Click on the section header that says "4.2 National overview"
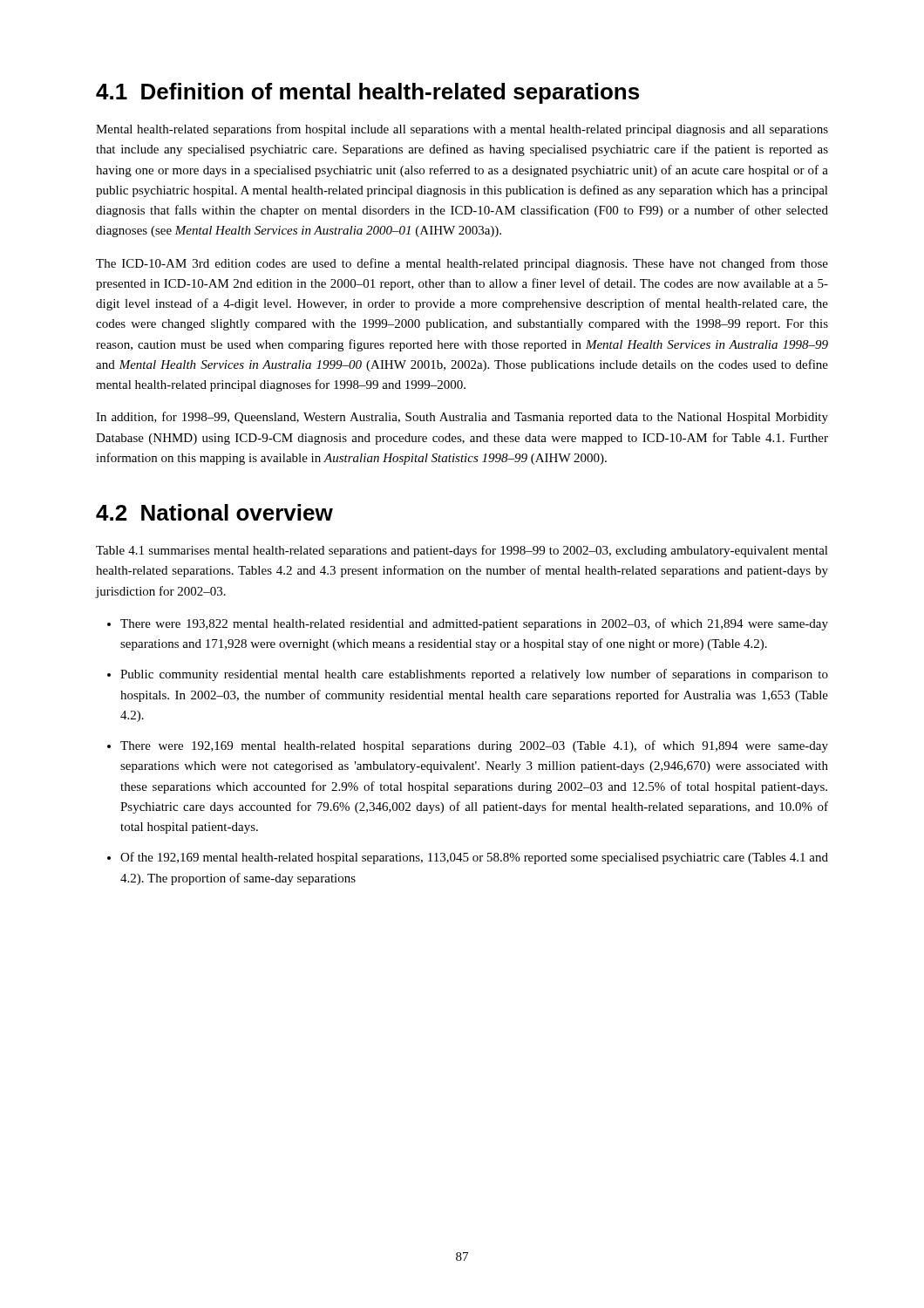Image resolution: width=924 pixels, height=1308 pixels. point(214,512)
